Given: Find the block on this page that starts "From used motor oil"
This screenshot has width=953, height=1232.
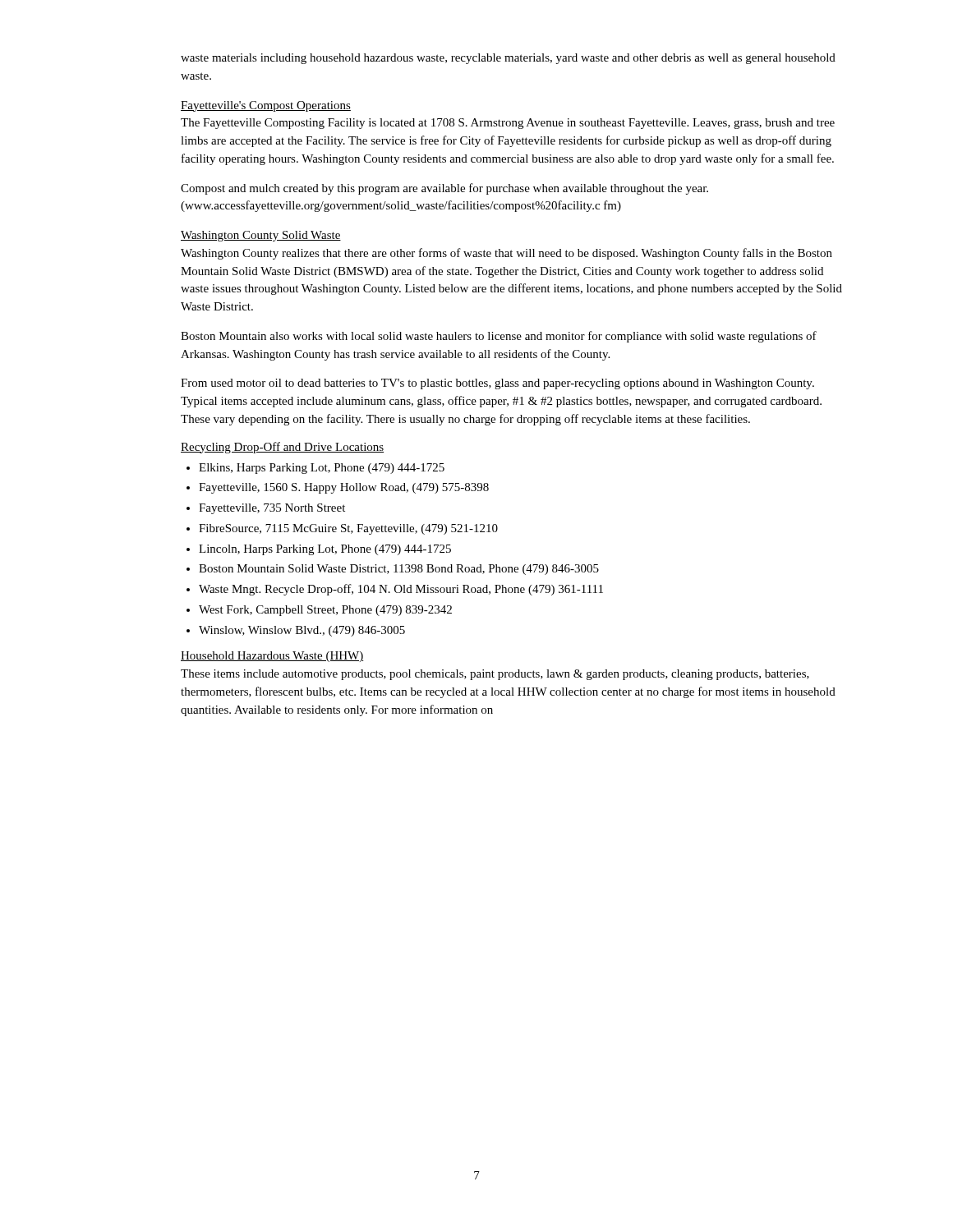Looking at the screenshot, I should coord(502,401).
